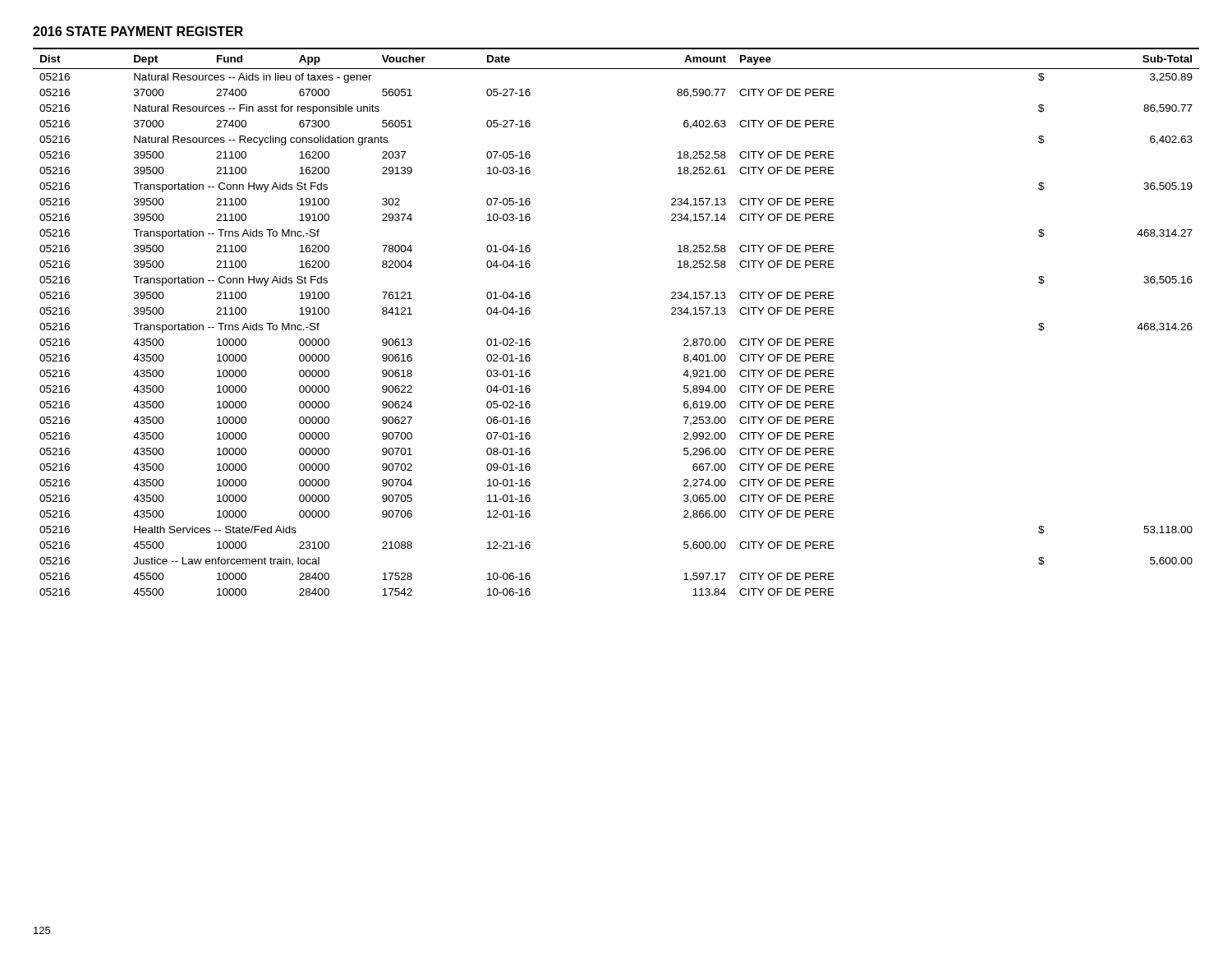The width and height of the screenshot is (1232, 953).
Task: Locate the title
Action: pyautogui.click(x=138, y=32)
